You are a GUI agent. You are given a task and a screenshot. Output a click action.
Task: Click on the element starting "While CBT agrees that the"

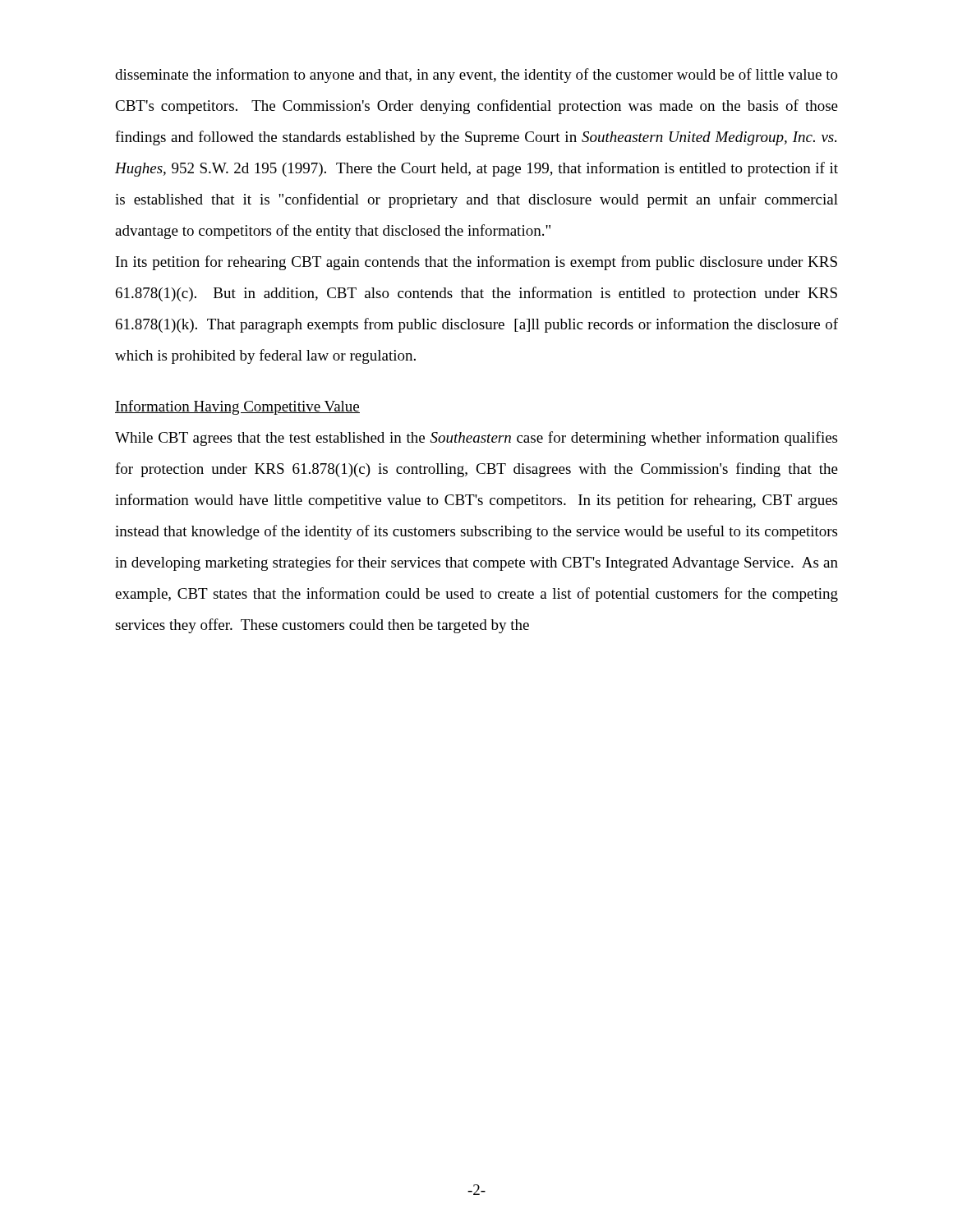point(476,531)
